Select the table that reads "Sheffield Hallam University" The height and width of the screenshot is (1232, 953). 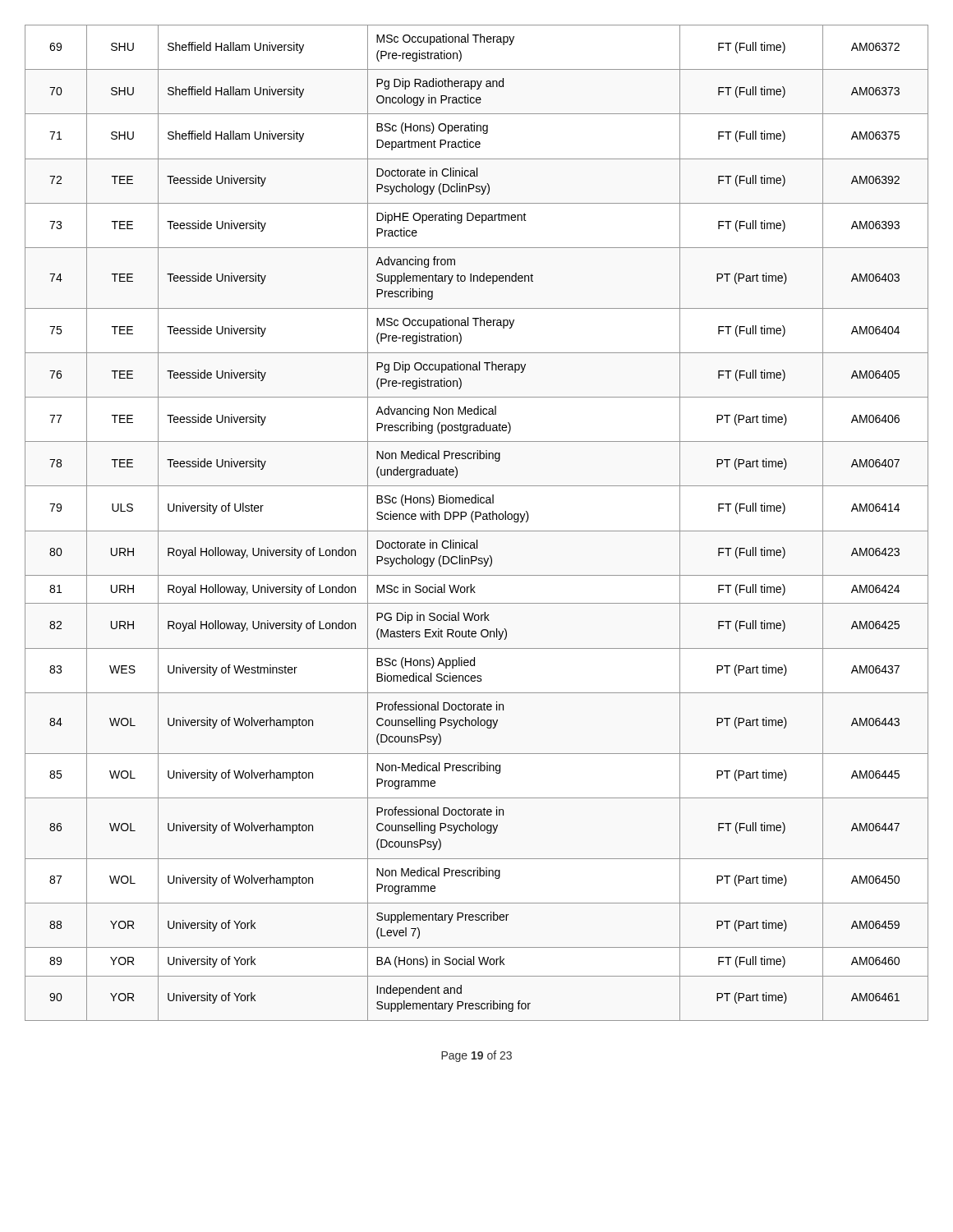coord(476,523)
